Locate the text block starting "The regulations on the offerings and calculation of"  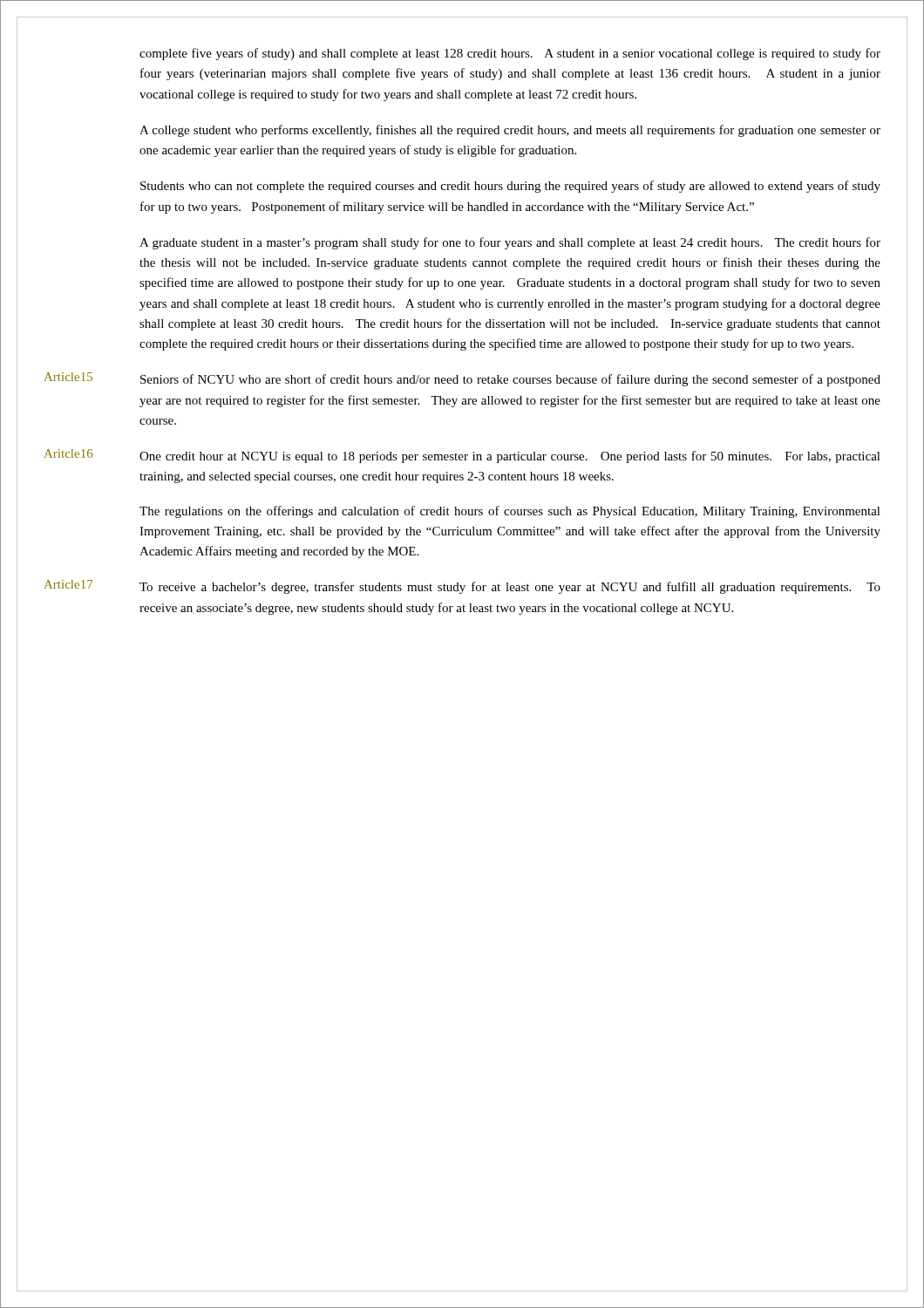[510, 531]
